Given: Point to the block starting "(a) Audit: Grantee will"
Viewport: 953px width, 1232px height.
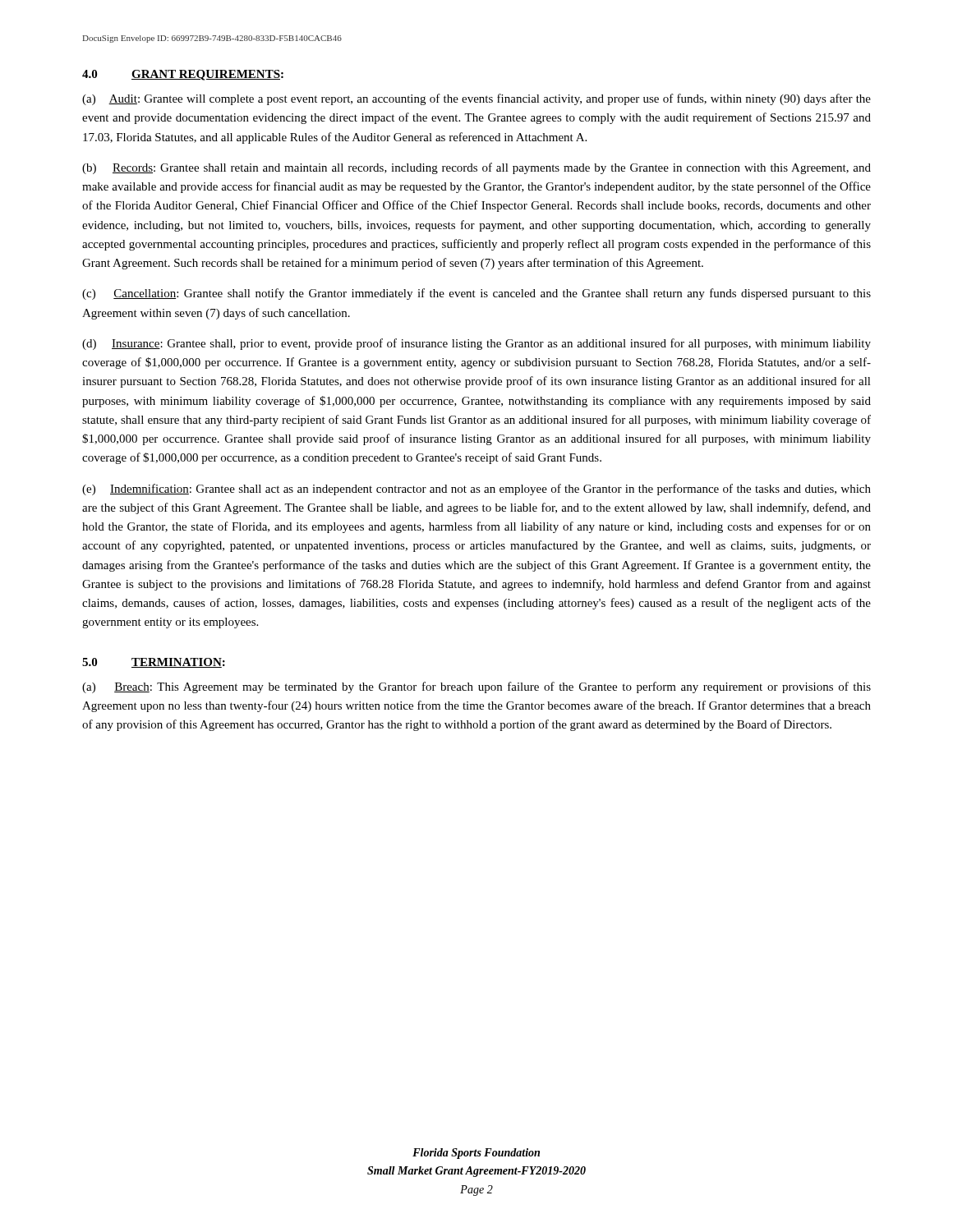Looking at the screenshot, I should pos(476,118).
